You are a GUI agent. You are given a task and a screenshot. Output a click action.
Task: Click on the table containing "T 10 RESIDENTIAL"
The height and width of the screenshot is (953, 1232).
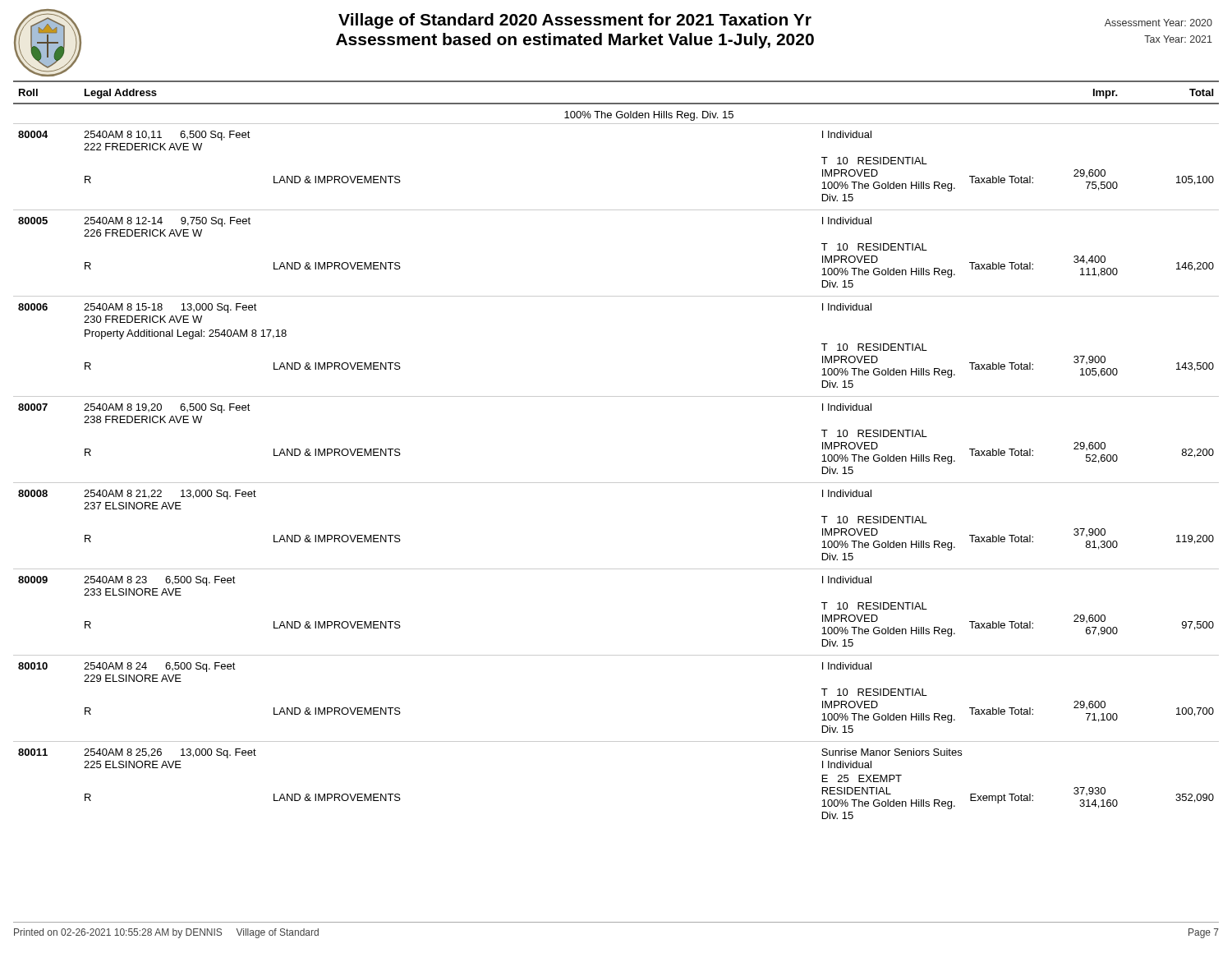[x=616, y=198]
